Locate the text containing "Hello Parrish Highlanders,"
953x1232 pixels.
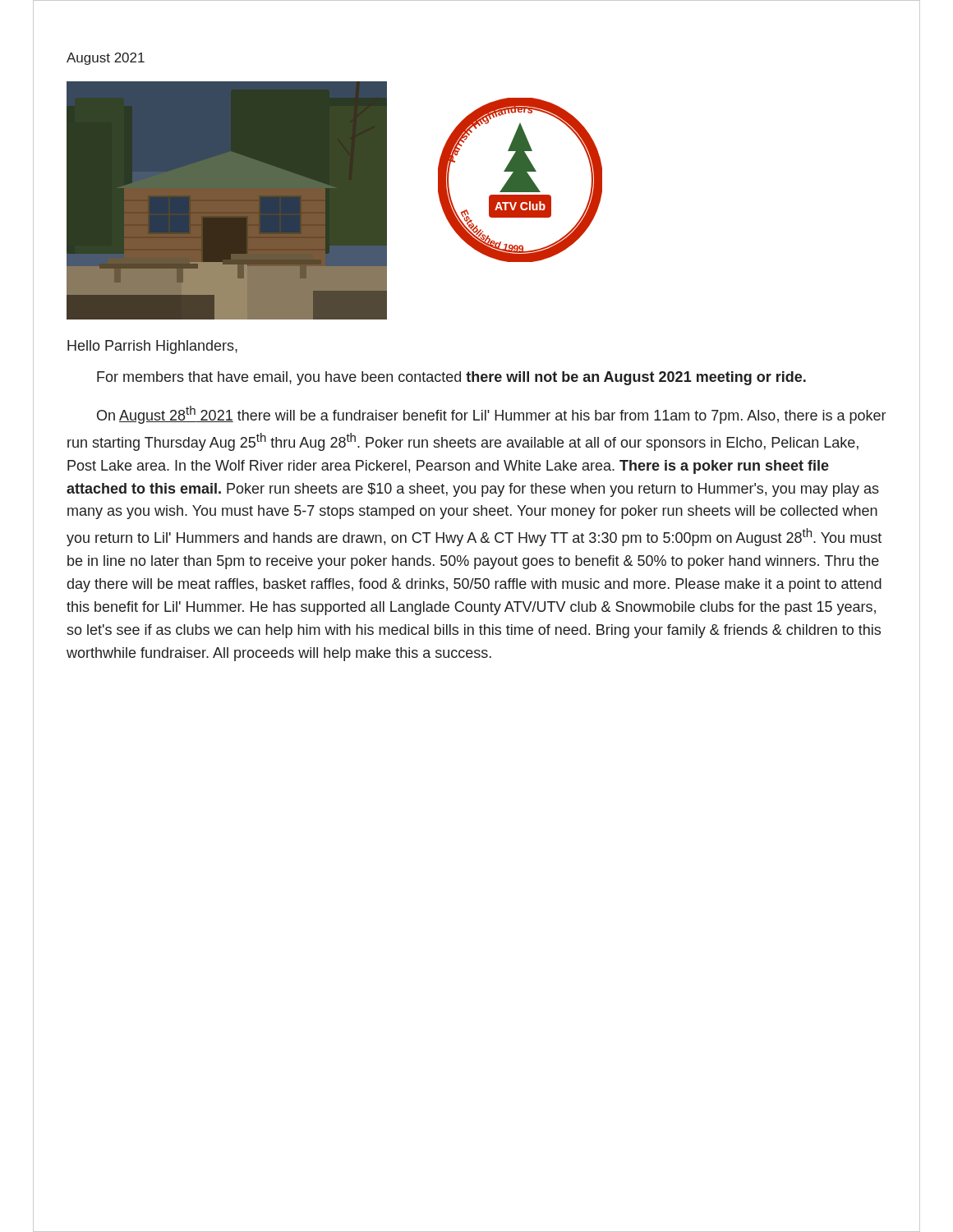click(x=152, y=346)
